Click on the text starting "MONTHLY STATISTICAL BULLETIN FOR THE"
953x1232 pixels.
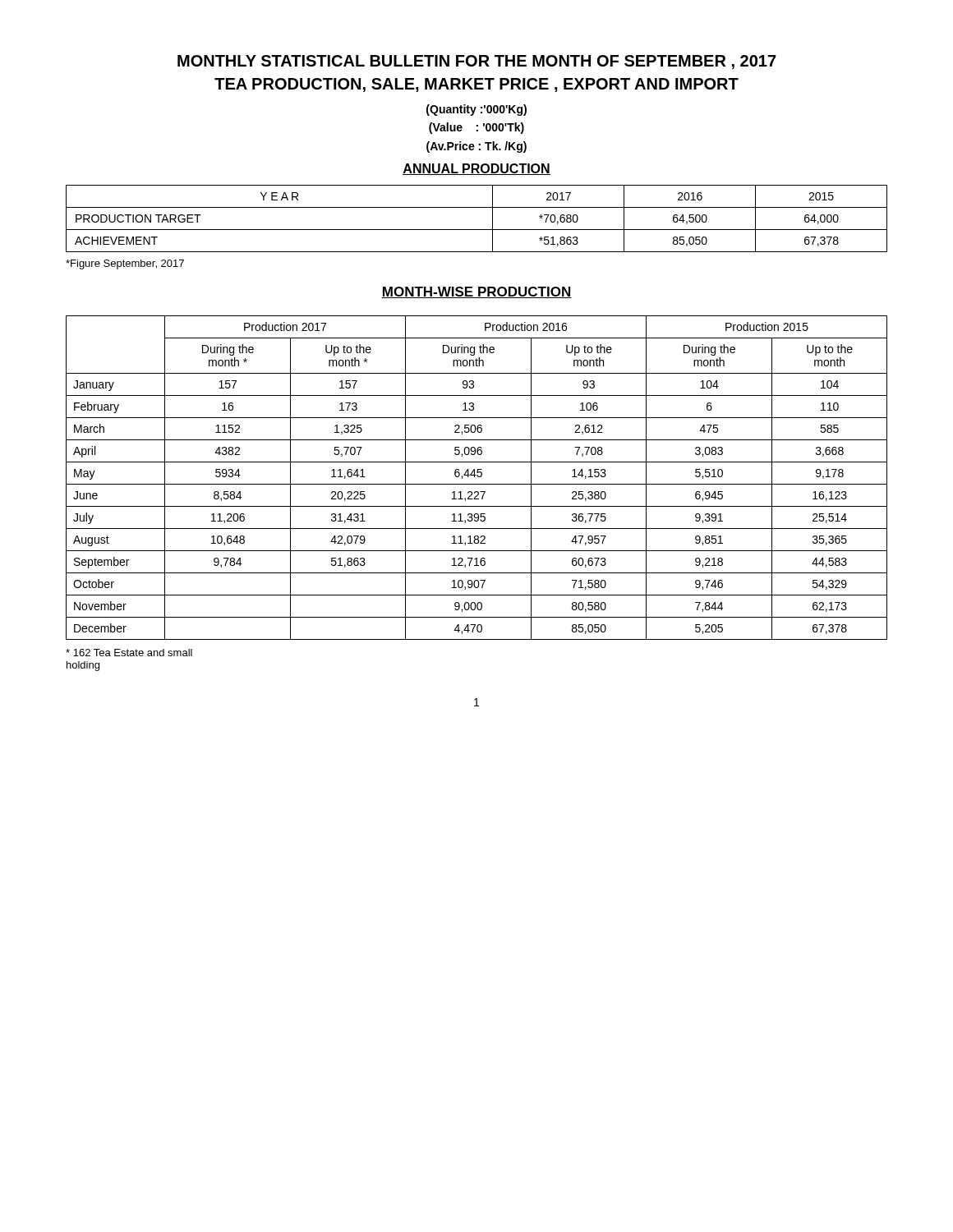476,72
